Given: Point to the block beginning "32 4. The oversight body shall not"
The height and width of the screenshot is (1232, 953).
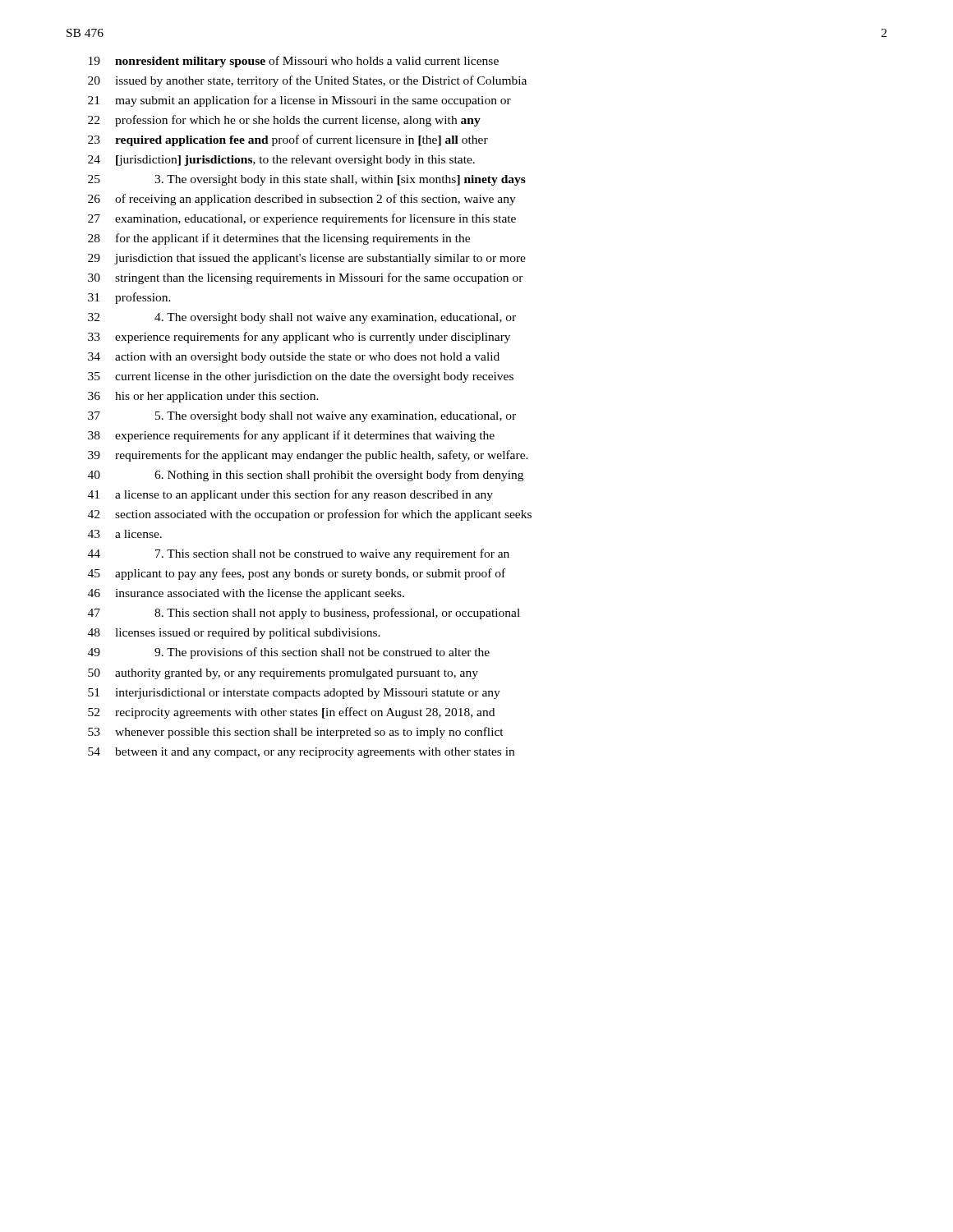Looking at the screenshot, I should (476, 357).
